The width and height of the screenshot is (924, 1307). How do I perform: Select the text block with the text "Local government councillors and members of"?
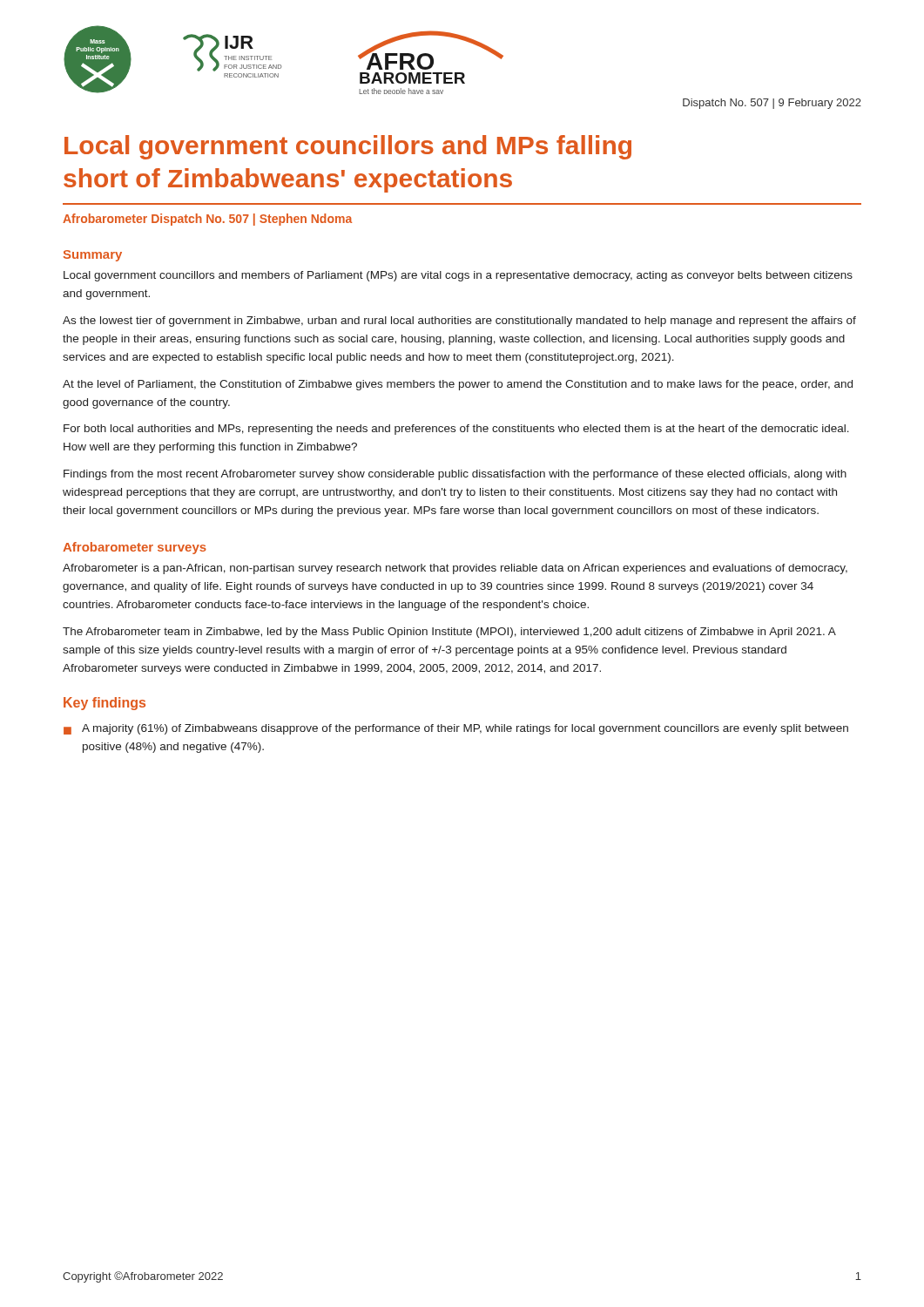[x=458, y=284]
